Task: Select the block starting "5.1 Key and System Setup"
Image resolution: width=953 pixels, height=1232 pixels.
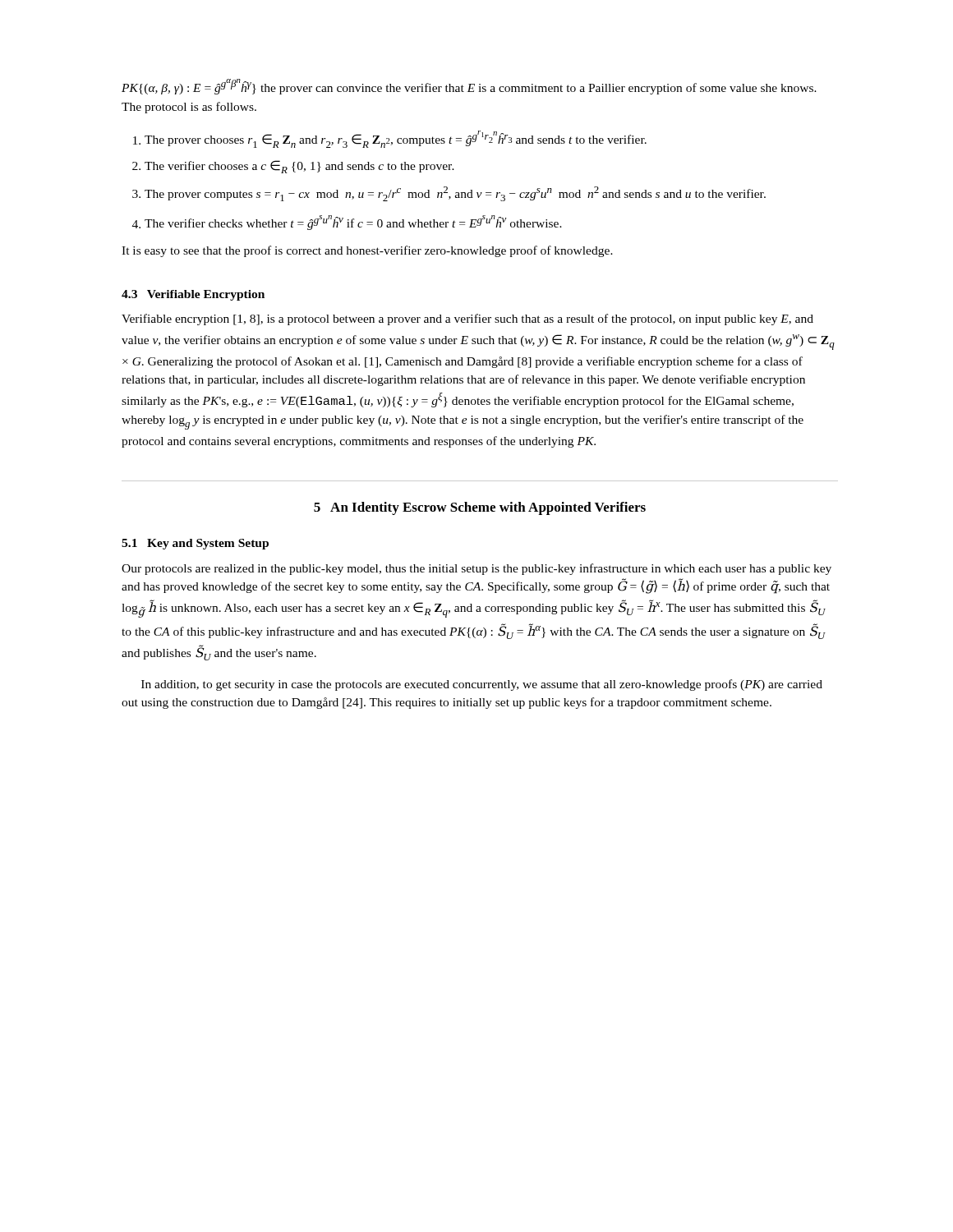Action: (x=195, y=543)
